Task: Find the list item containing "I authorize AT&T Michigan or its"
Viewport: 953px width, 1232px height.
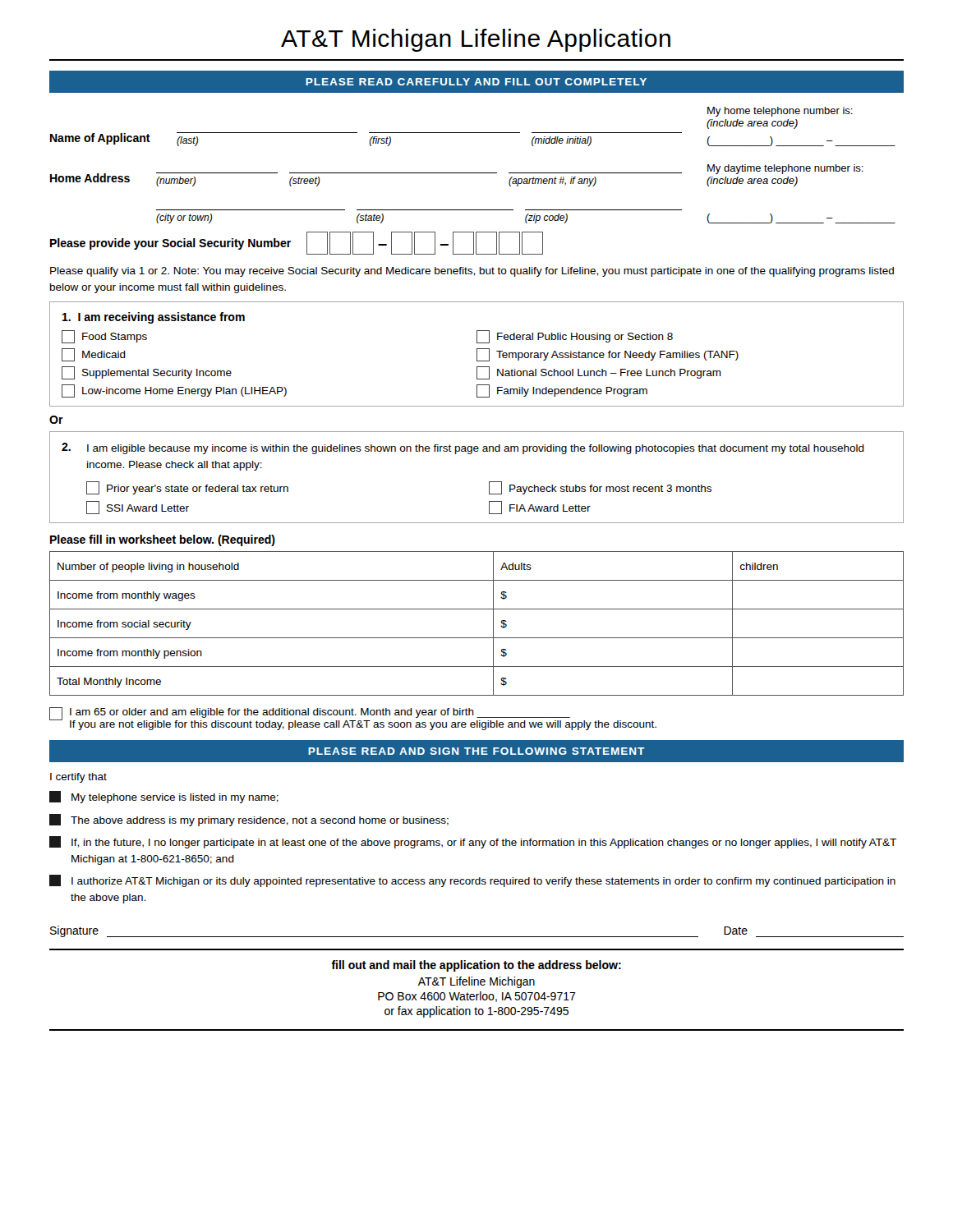Action: (x=476, y=889)
